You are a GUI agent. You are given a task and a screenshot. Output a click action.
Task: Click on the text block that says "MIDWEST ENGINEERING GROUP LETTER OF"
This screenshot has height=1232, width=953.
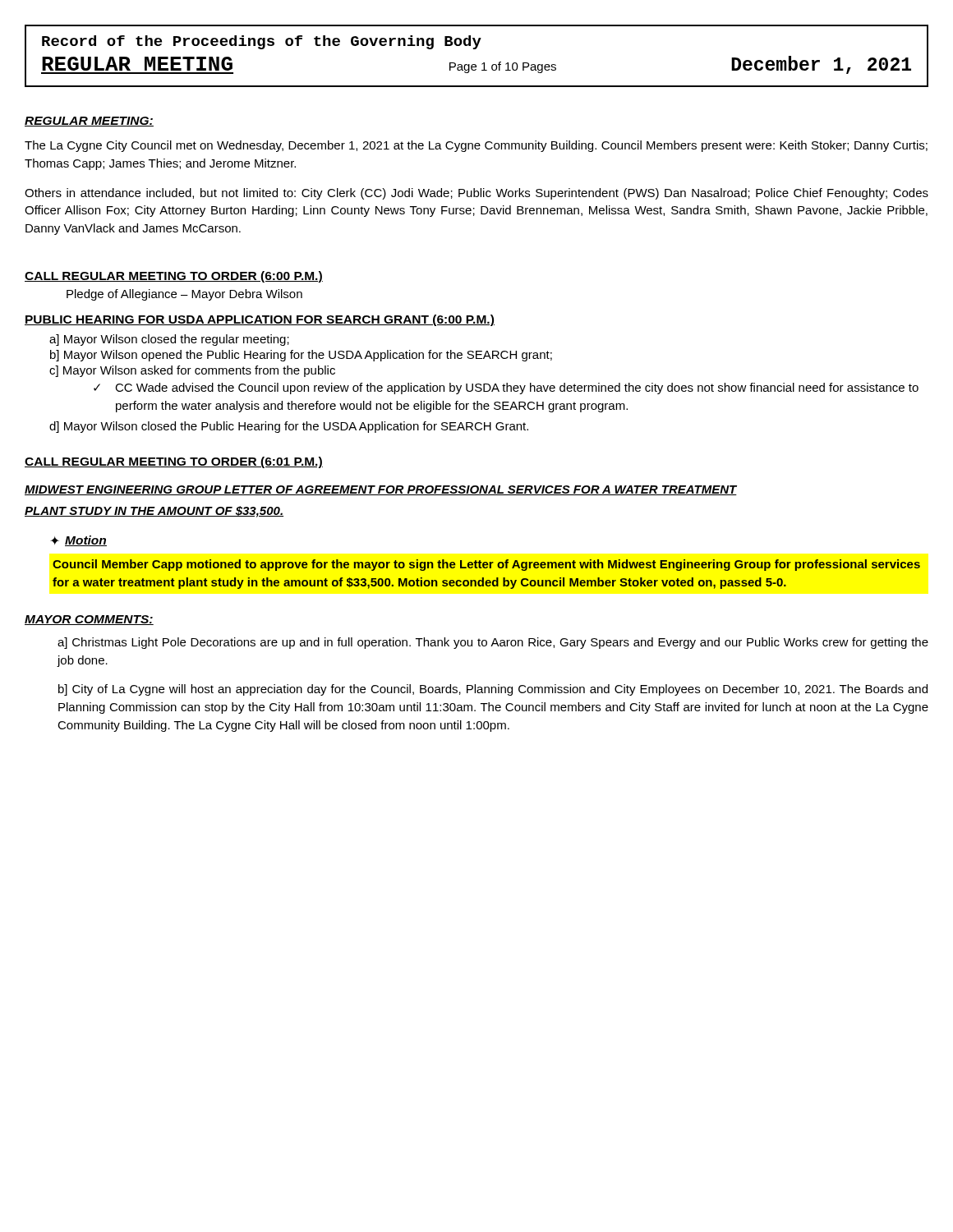[476, 500]
